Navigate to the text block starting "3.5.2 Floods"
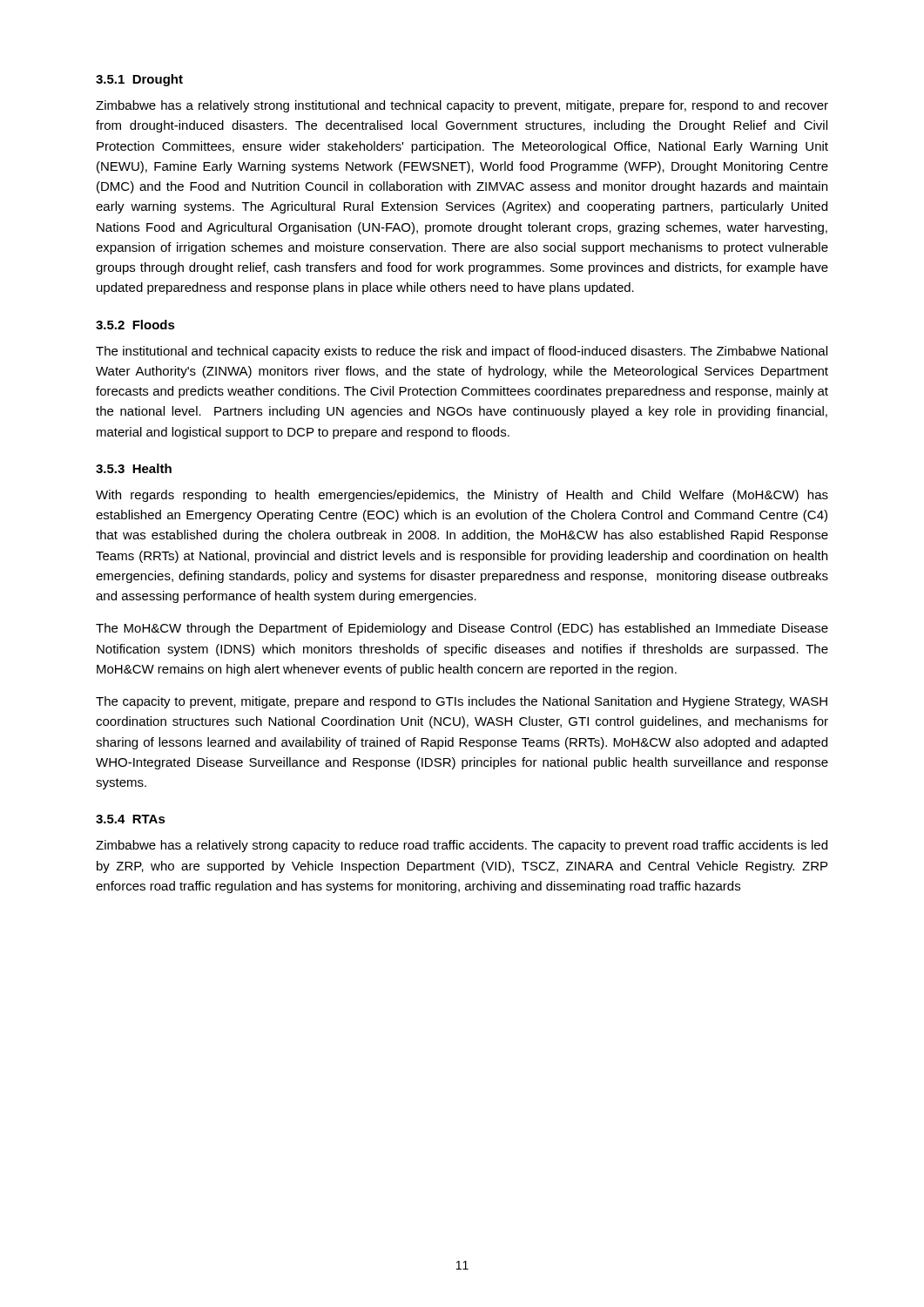 135,324
